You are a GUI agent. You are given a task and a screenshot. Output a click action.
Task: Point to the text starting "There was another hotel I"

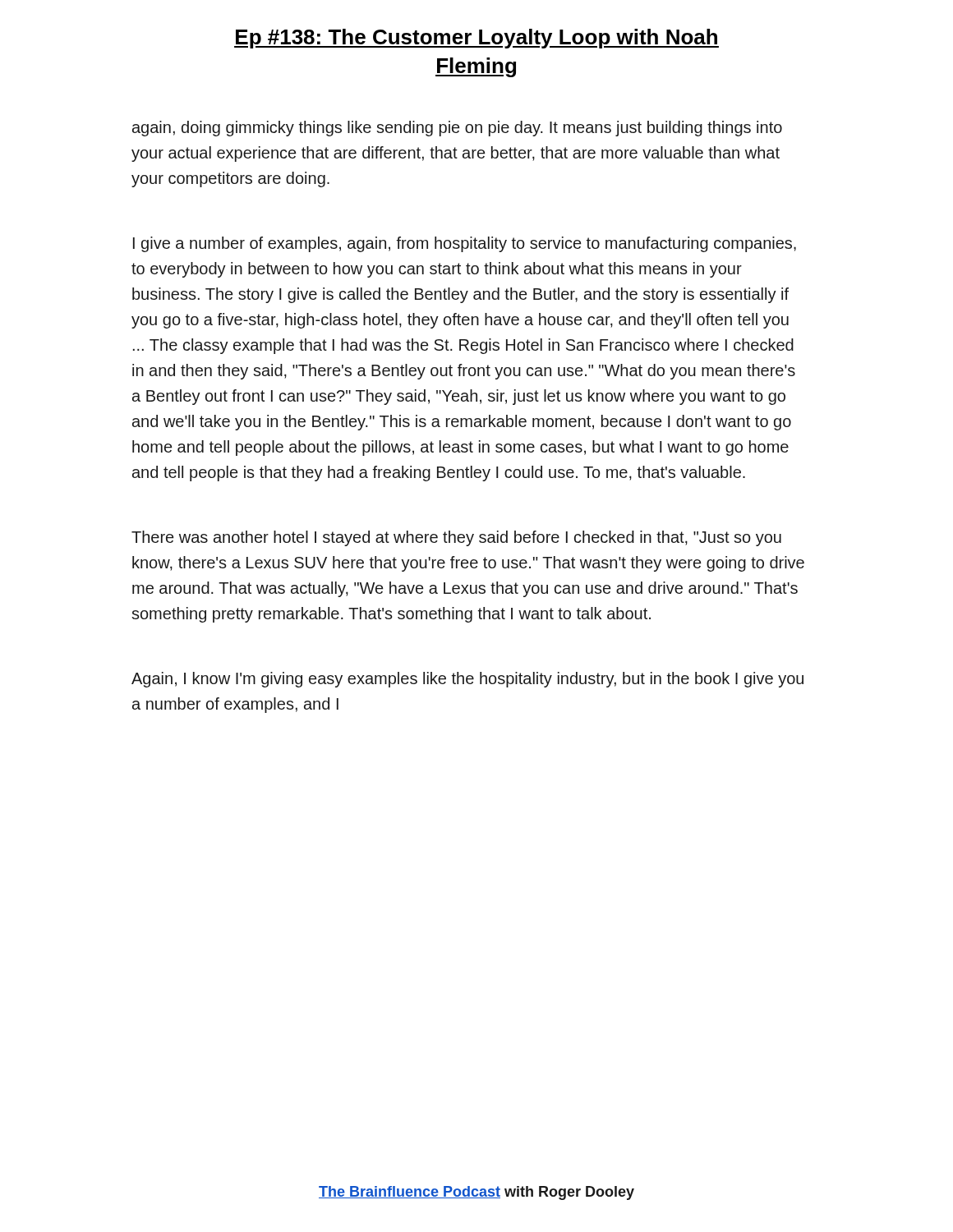point(468,575)
